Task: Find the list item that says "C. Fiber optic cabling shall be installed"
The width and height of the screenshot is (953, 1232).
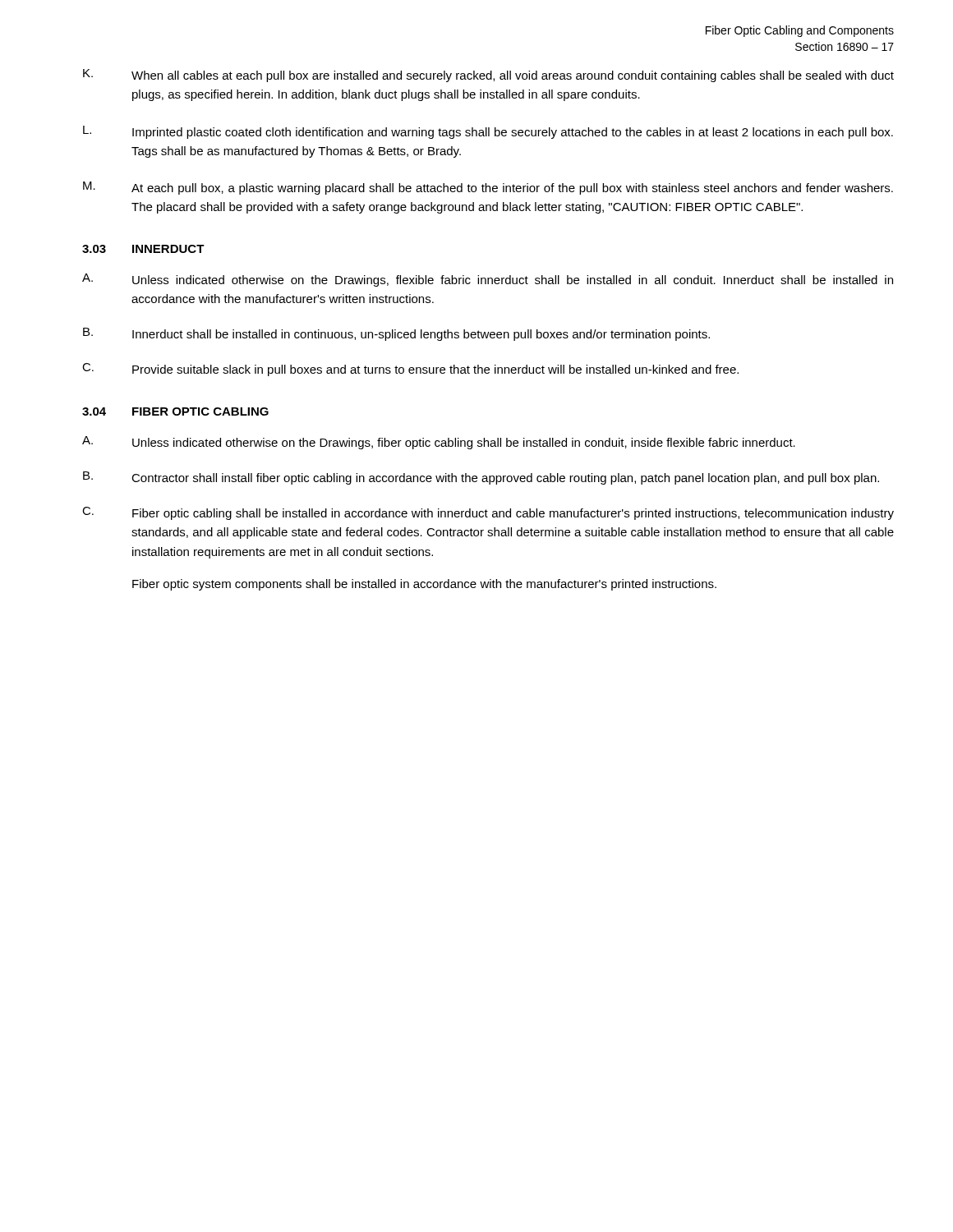Action: pos(488,513)
